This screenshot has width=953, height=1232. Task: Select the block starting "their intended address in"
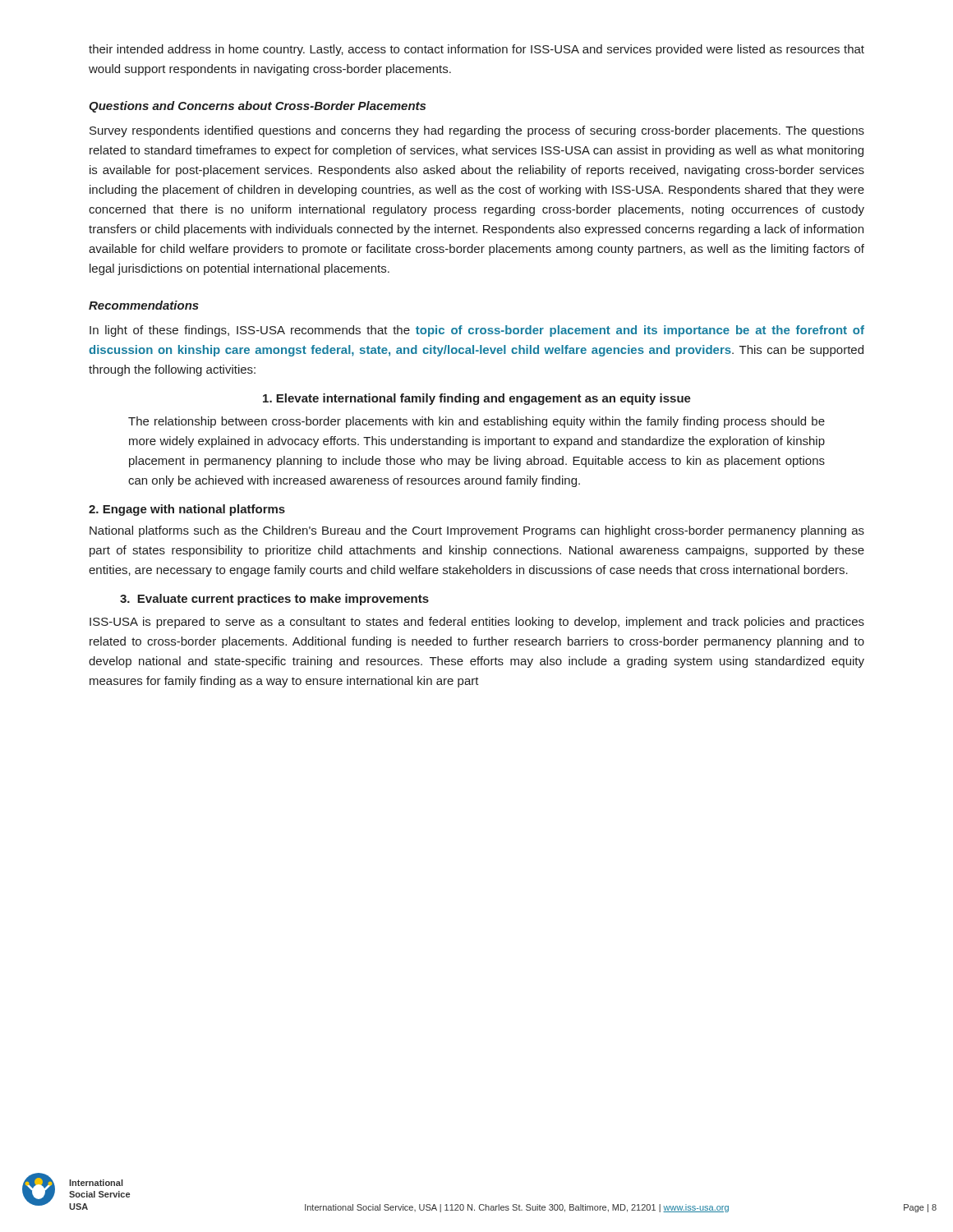coord(476,59)
